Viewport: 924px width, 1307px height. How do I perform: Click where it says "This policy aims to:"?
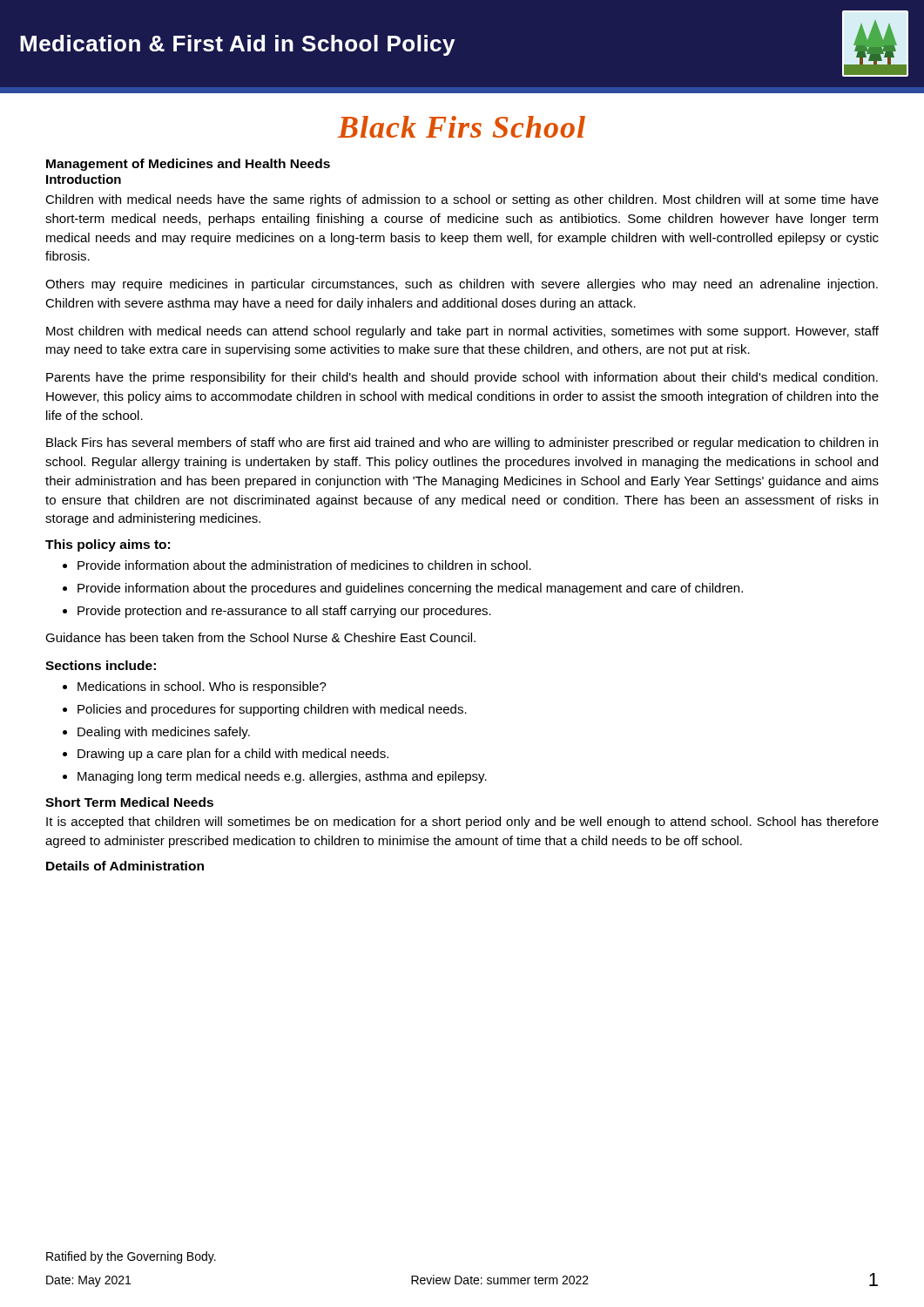pyautogui.click(x=108, y=544)
